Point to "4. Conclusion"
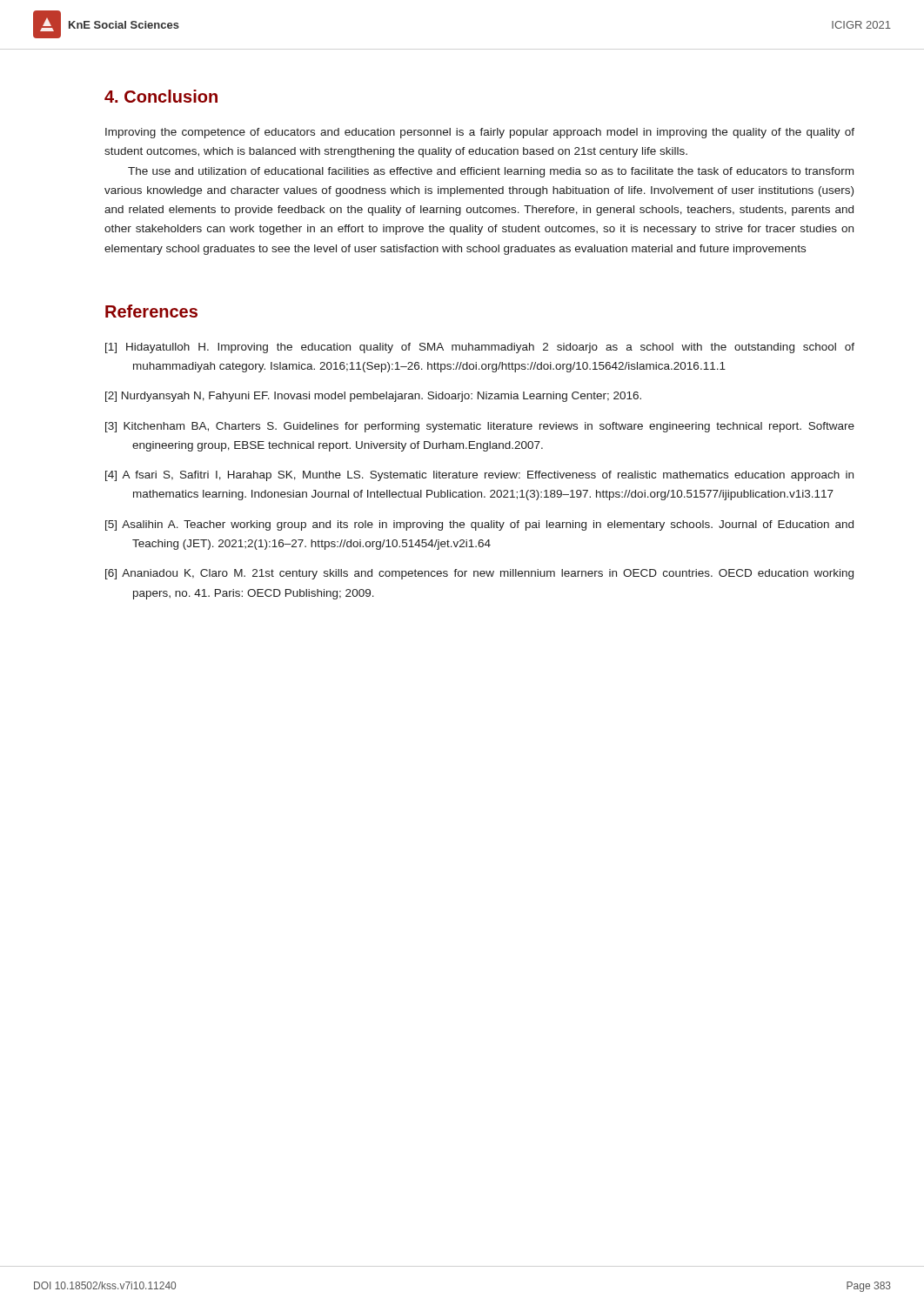The image size is (924, 1305). pyautogui.click(x=161, y=97)
